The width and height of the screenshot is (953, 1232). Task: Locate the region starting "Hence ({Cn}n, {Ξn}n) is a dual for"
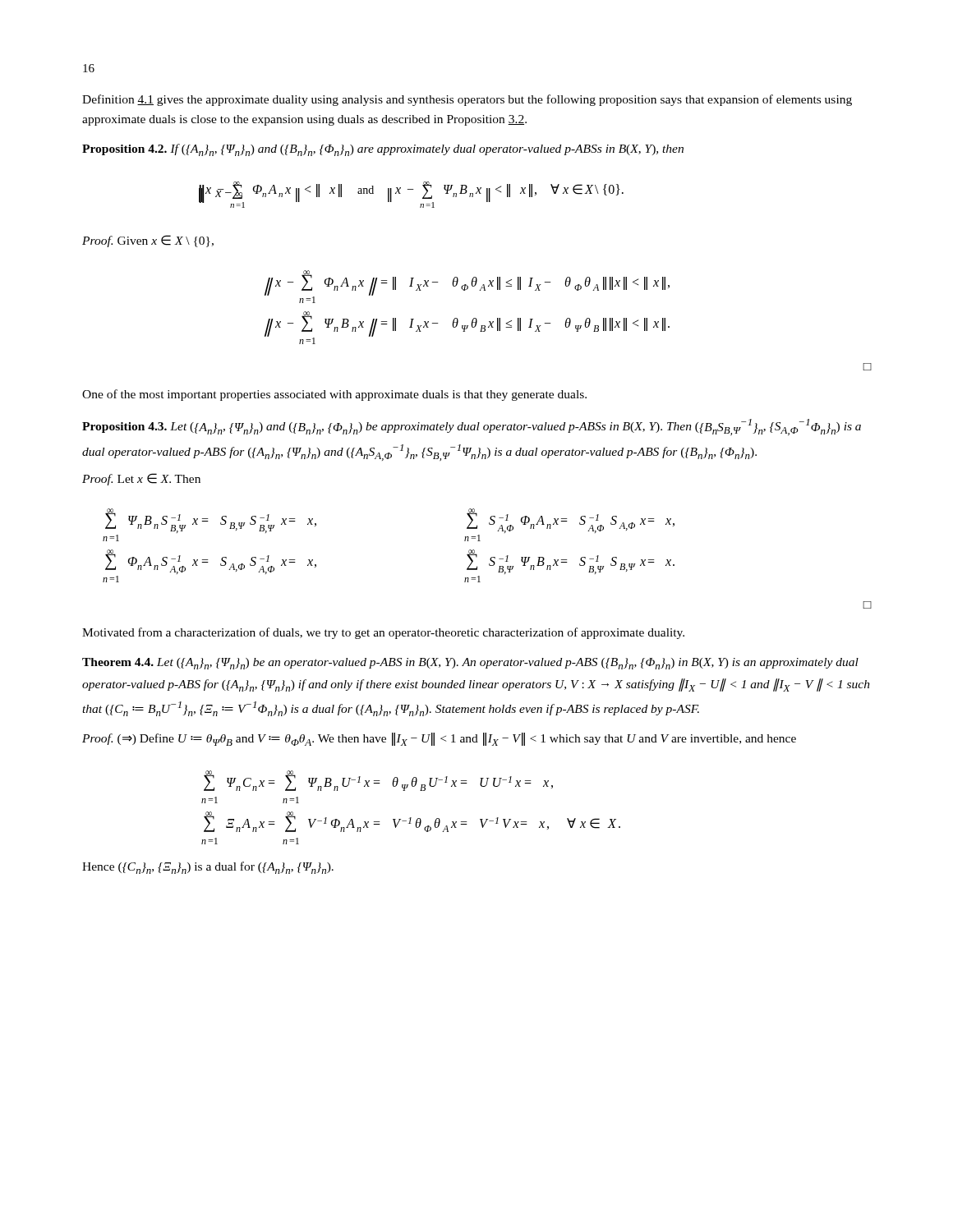(x=208, y=868)
